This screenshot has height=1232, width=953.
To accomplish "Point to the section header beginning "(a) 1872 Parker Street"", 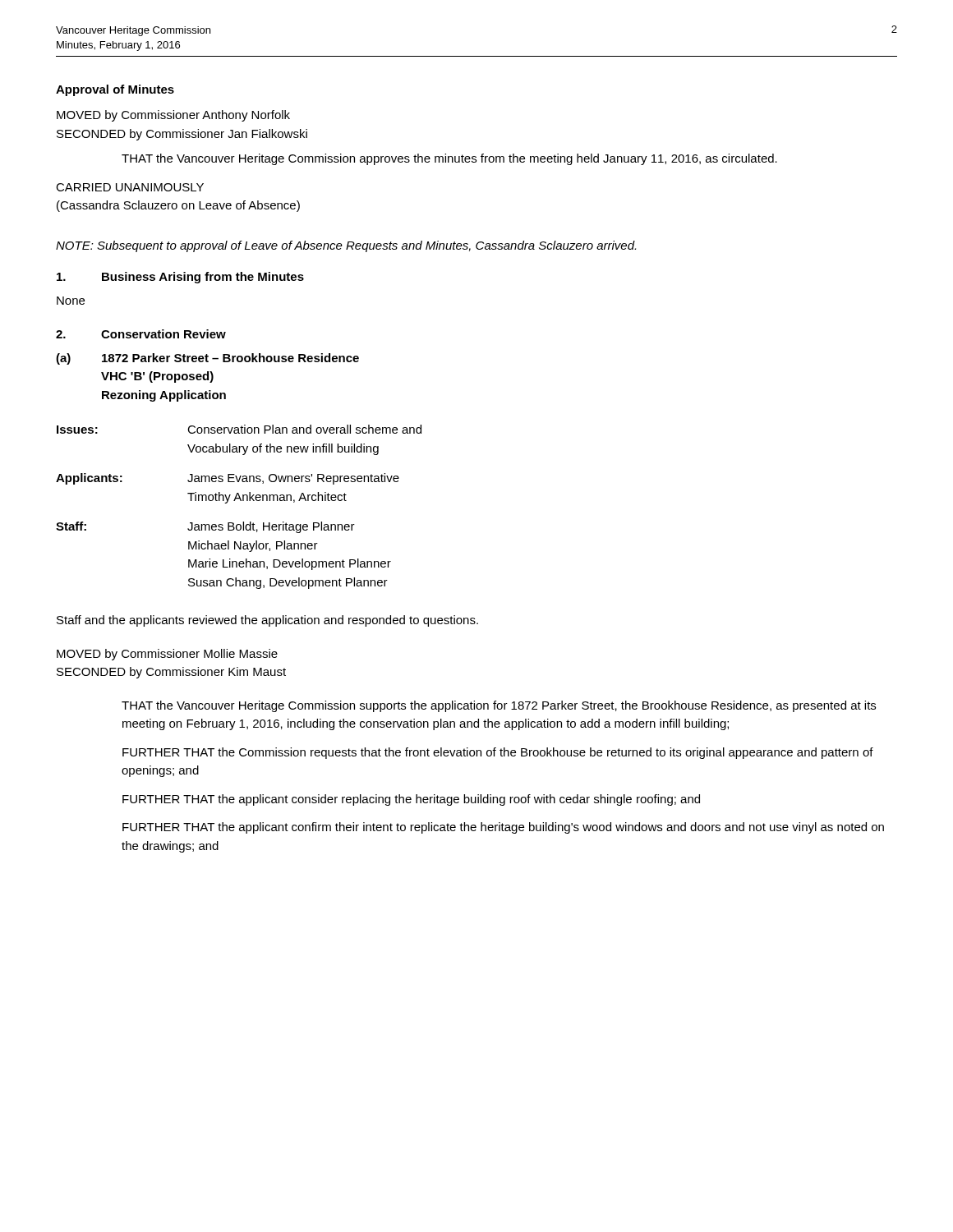I will [x=208, y=376].
